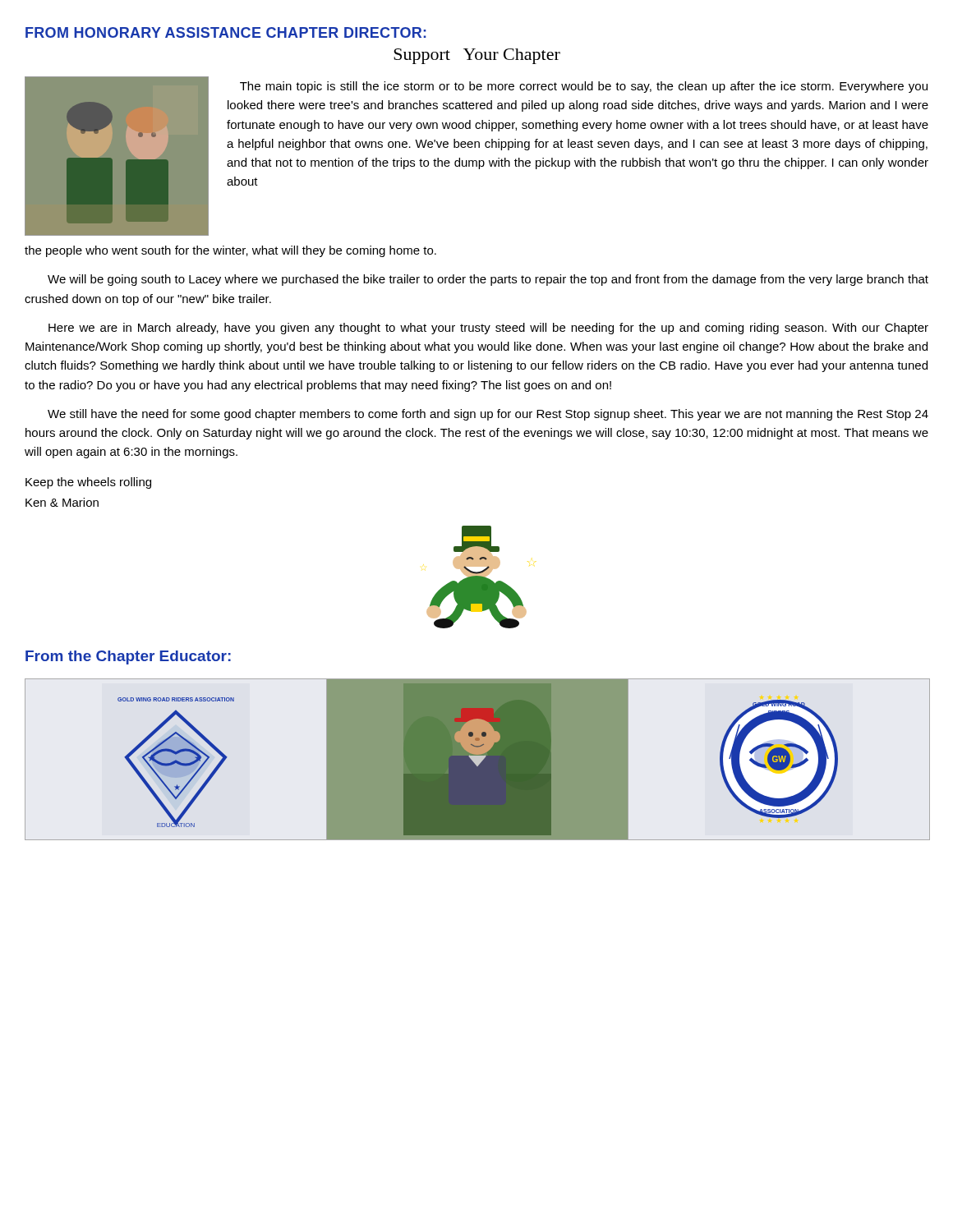Click on the text block with the text "The main topic is still the ice"
953x1232 pixels.
click(x=578, y=134)
